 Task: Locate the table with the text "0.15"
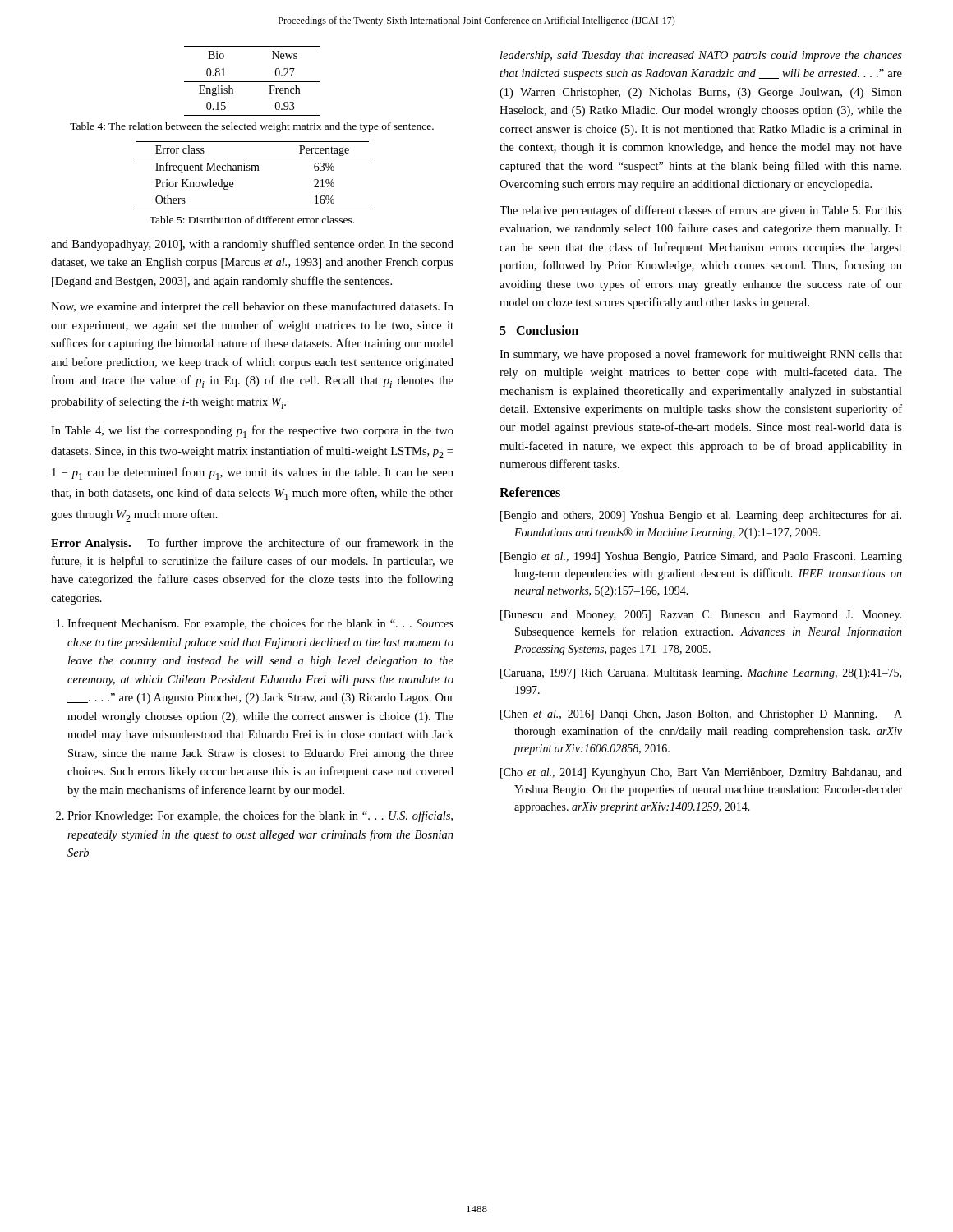click(252, 81)
